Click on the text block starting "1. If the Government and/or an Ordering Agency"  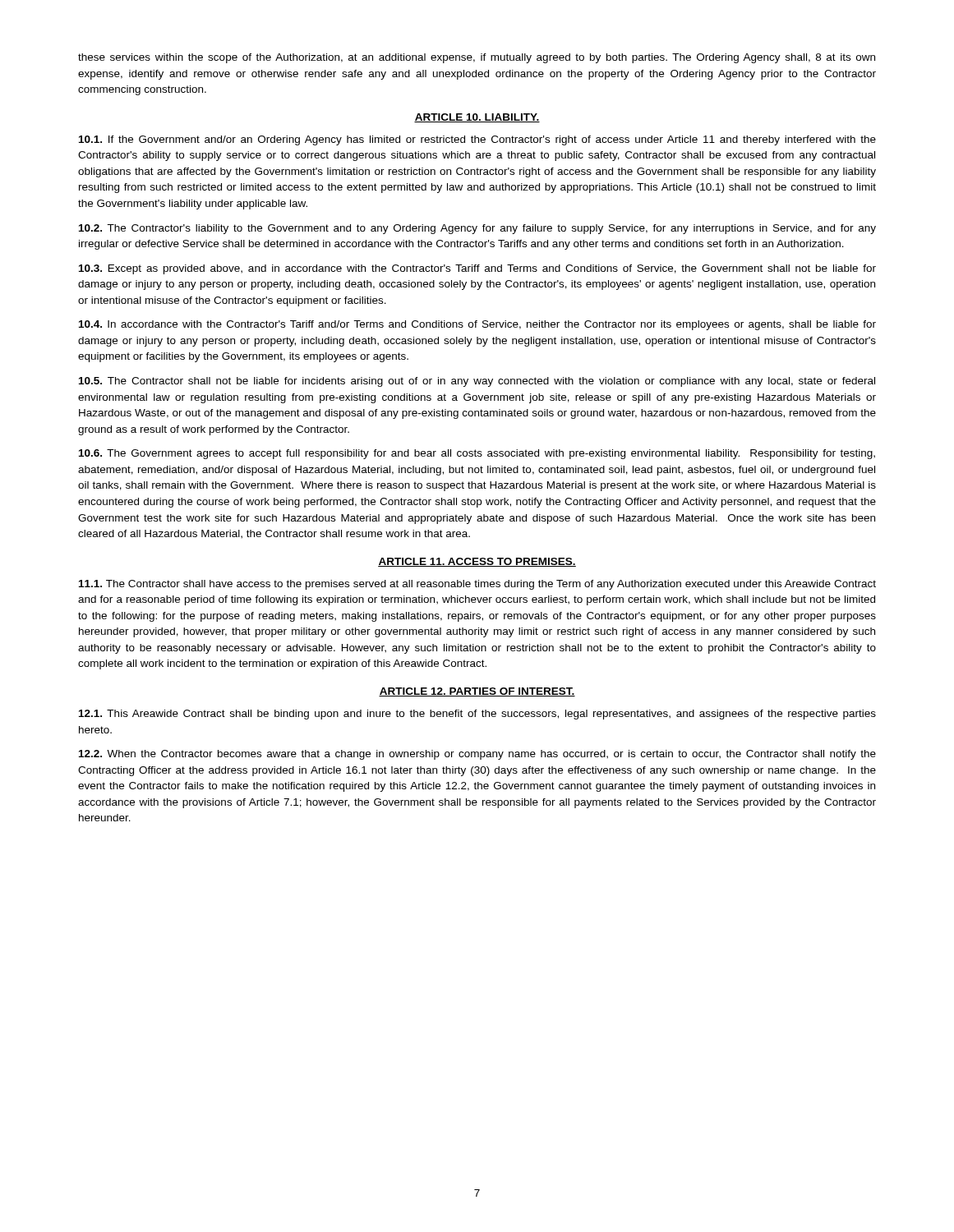click(477, 171)
